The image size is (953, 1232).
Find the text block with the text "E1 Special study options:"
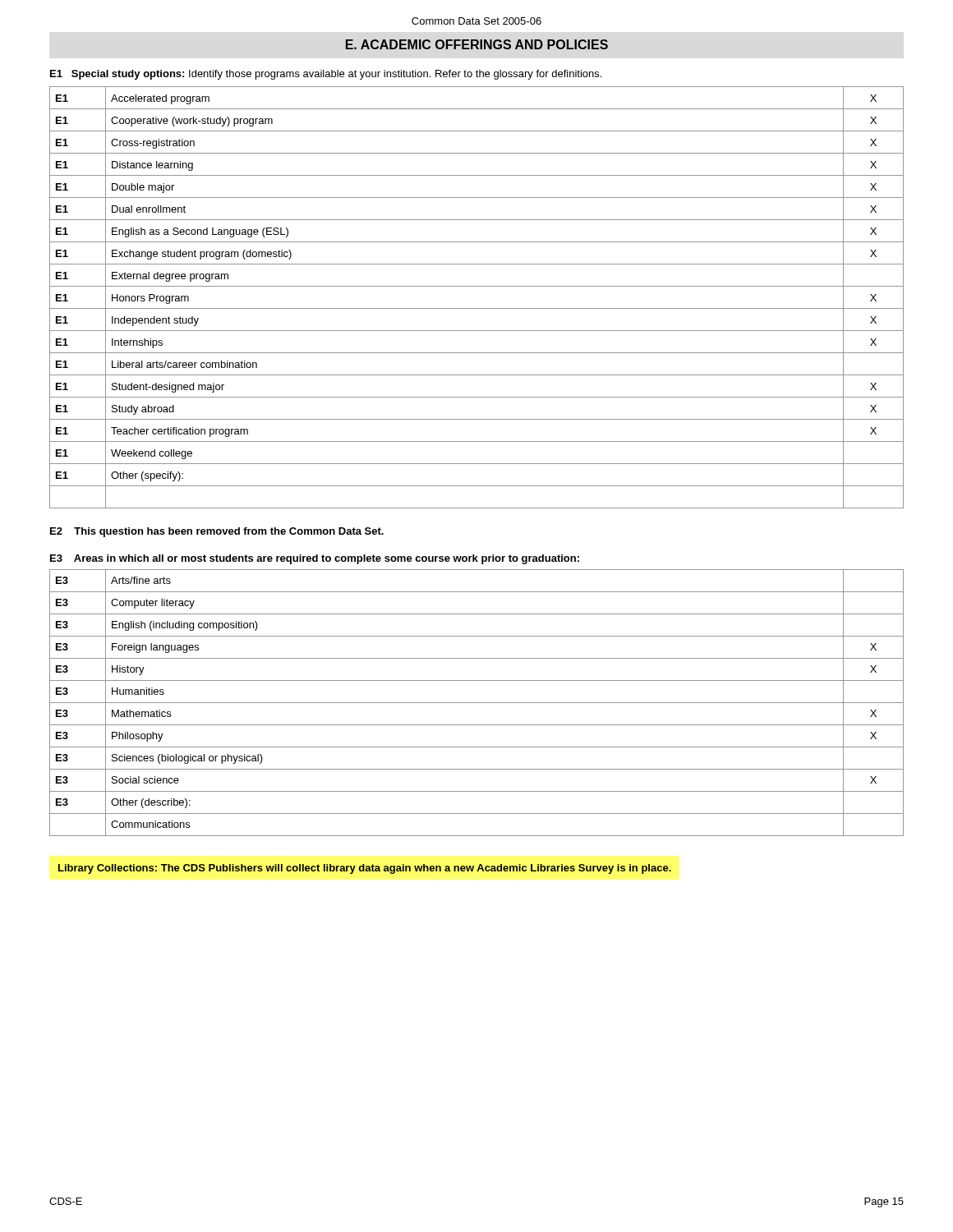[326, 74]
